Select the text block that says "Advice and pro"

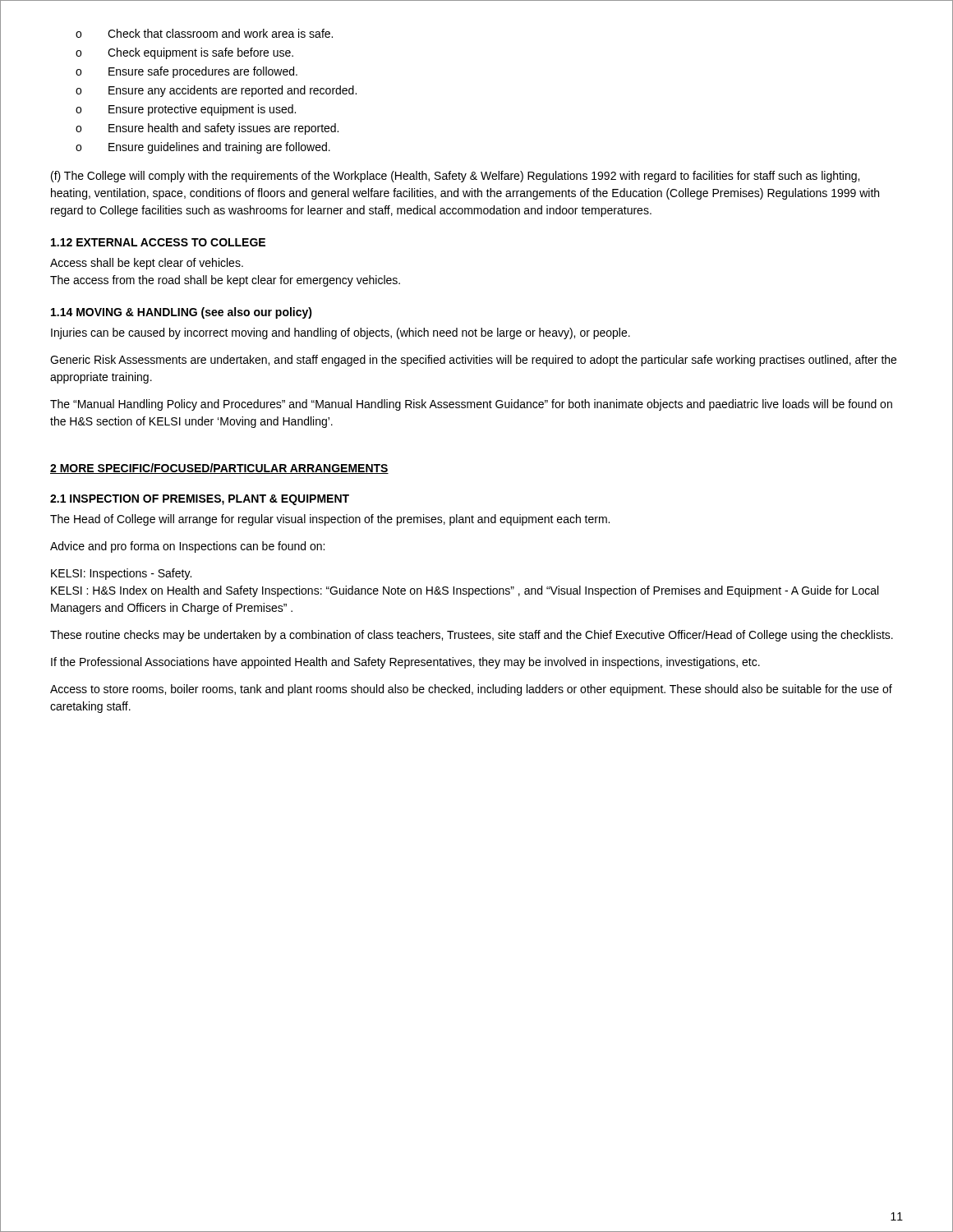[188, 546]
